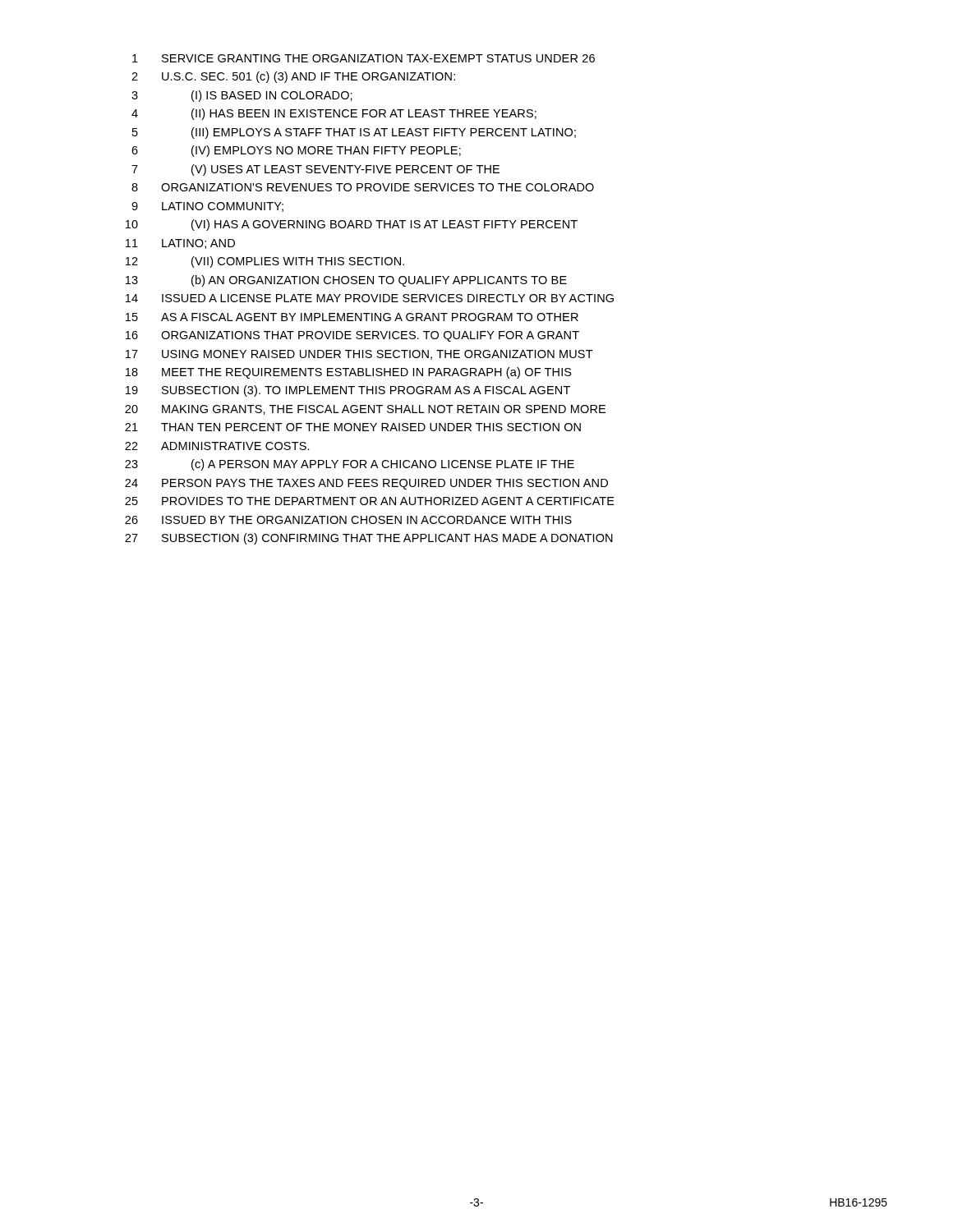Select the element starting "4 (II) Has been in existence for at"
953x1232 pixels.
click(x=493, y=114)
